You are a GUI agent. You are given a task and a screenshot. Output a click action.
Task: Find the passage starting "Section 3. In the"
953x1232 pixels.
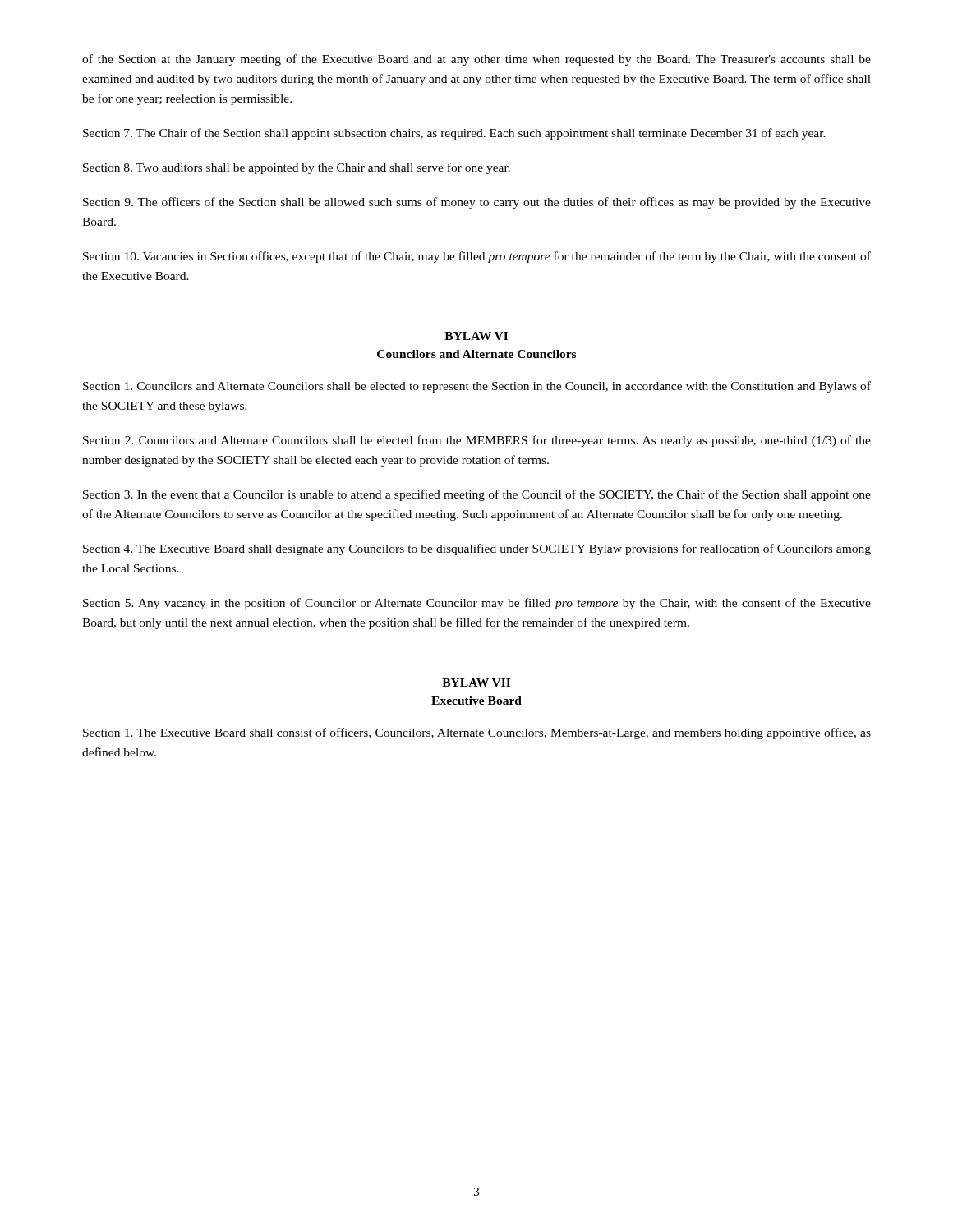click(476, 504)
